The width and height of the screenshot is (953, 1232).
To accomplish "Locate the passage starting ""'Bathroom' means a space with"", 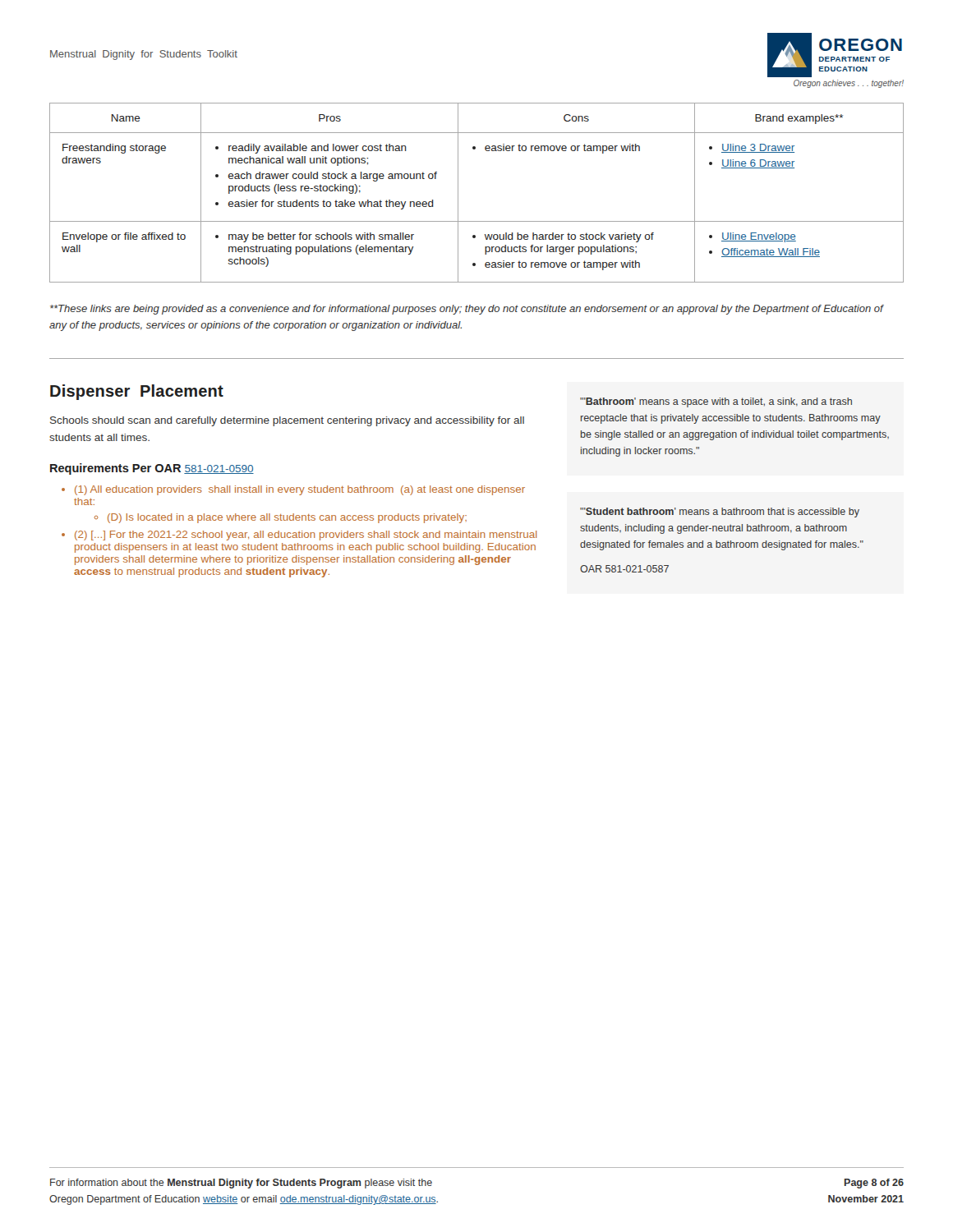I will click(735, 427).
